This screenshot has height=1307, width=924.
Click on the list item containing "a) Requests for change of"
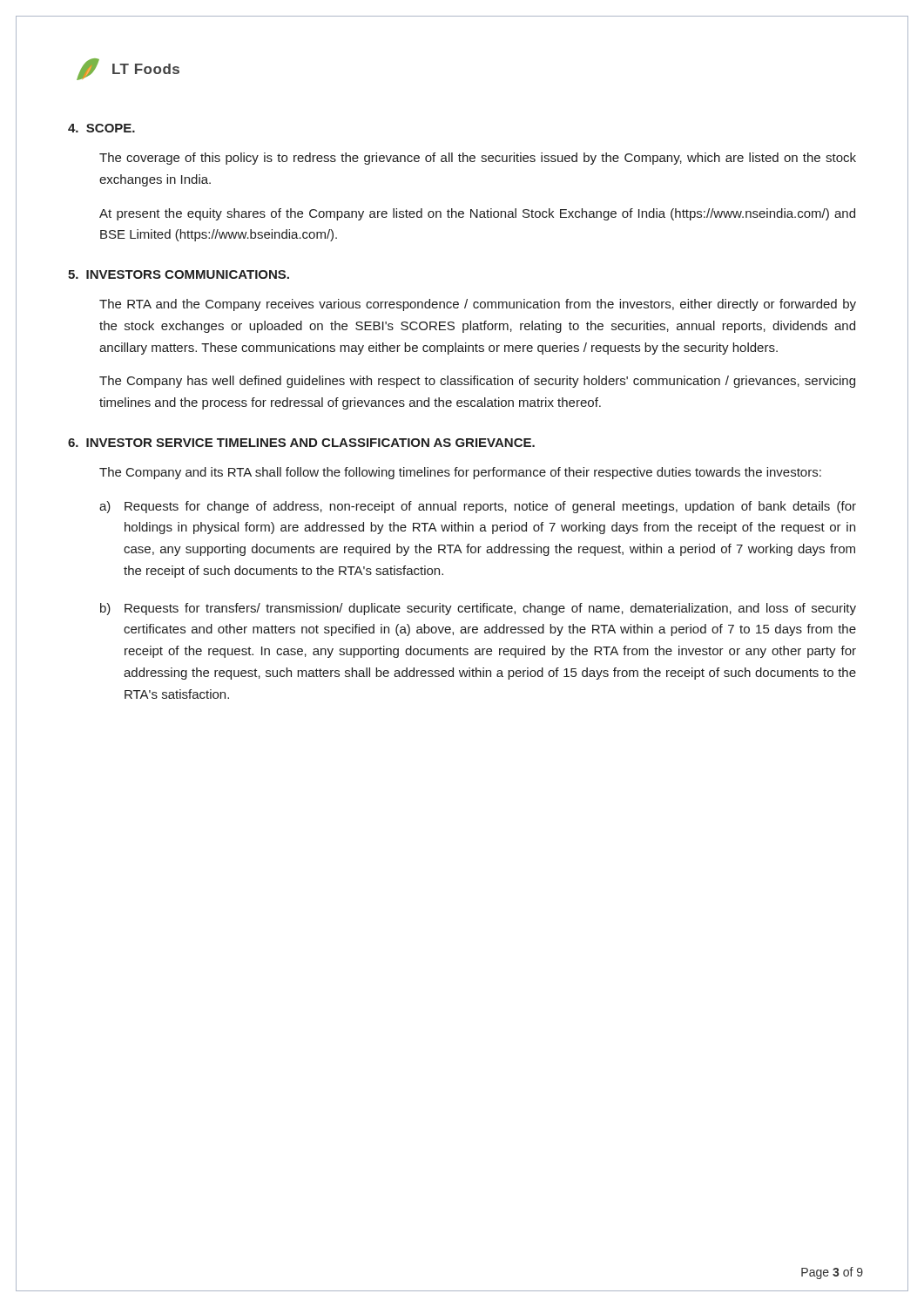pyautogui.click(x=478, y=538)
